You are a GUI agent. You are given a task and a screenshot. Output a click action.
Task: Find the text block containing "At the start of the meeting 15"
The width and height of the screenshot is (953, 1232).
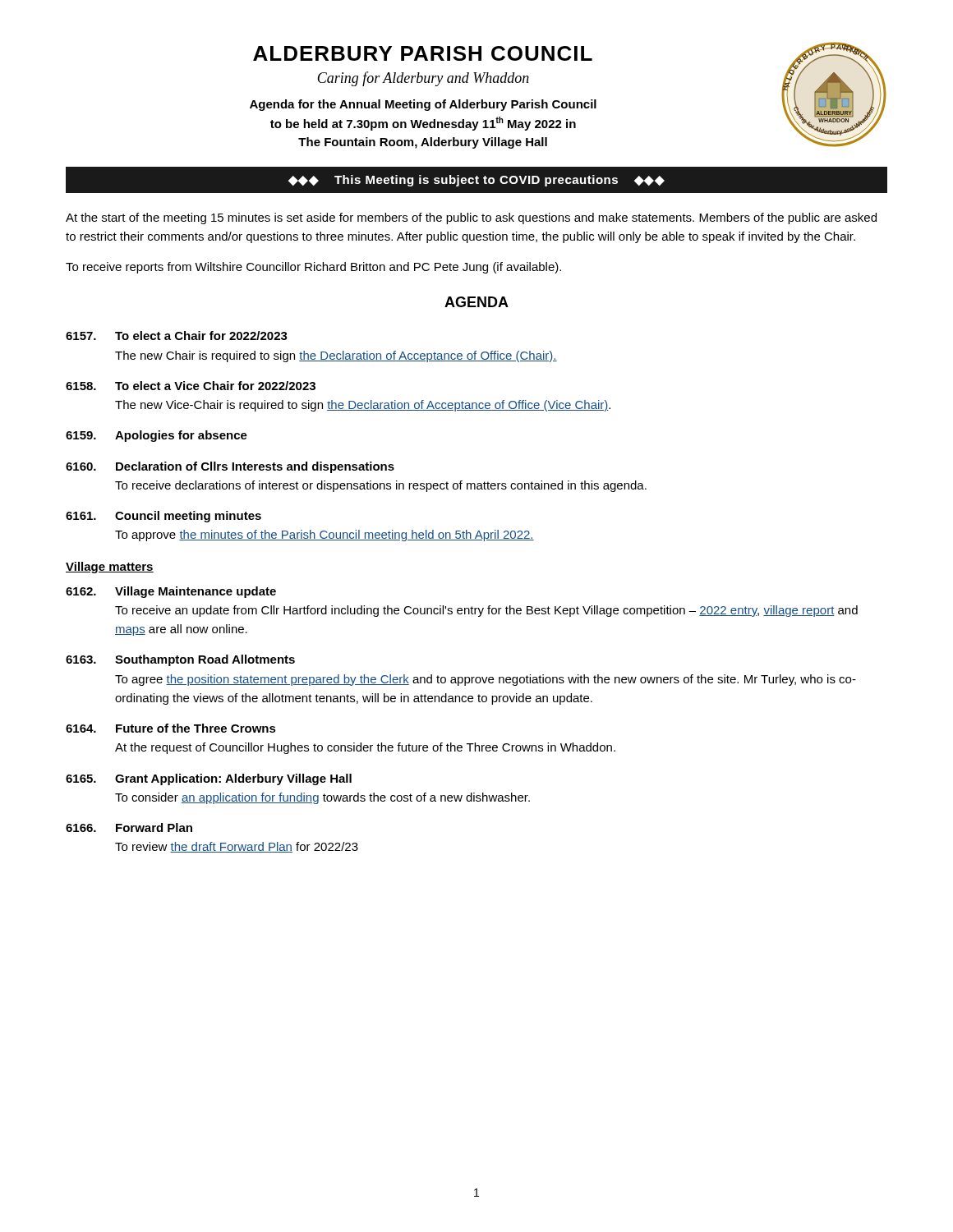472,226
